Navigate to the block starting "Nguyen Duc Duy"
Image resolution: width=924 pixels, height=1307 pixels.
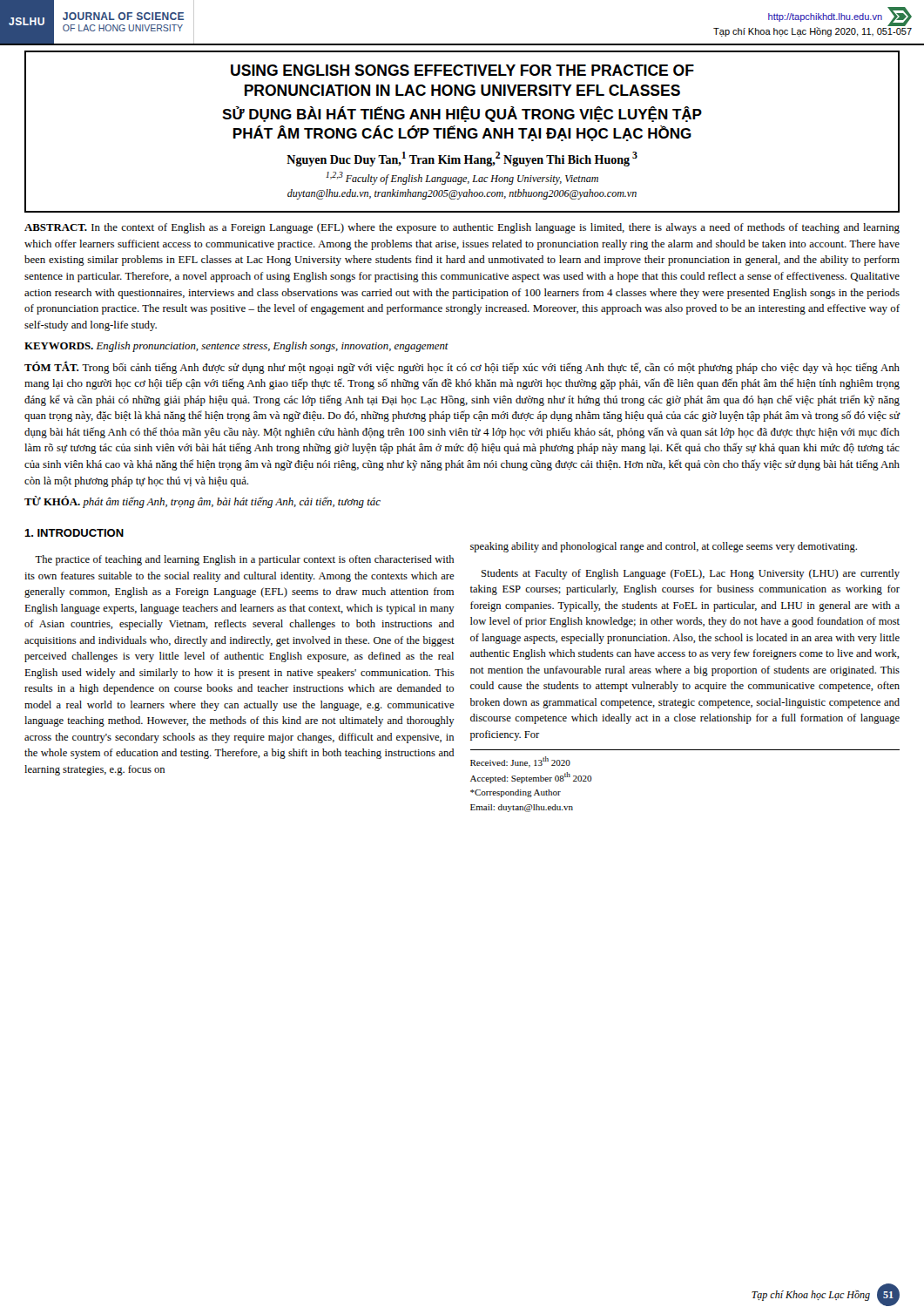(x=462, y=158)
